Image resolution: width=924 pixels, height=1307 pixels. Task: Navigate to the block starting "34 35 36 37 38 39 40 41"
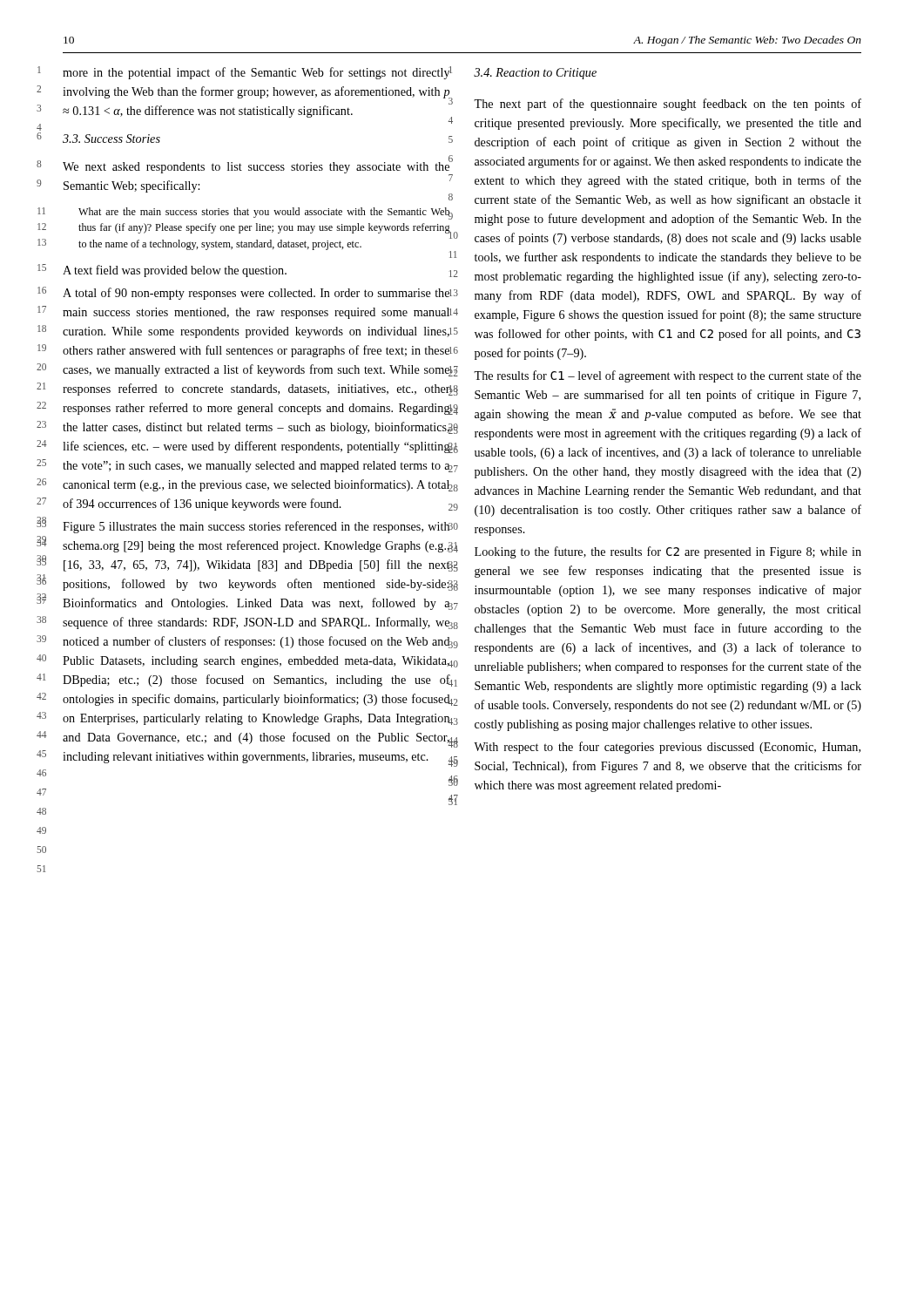(668, 638)
